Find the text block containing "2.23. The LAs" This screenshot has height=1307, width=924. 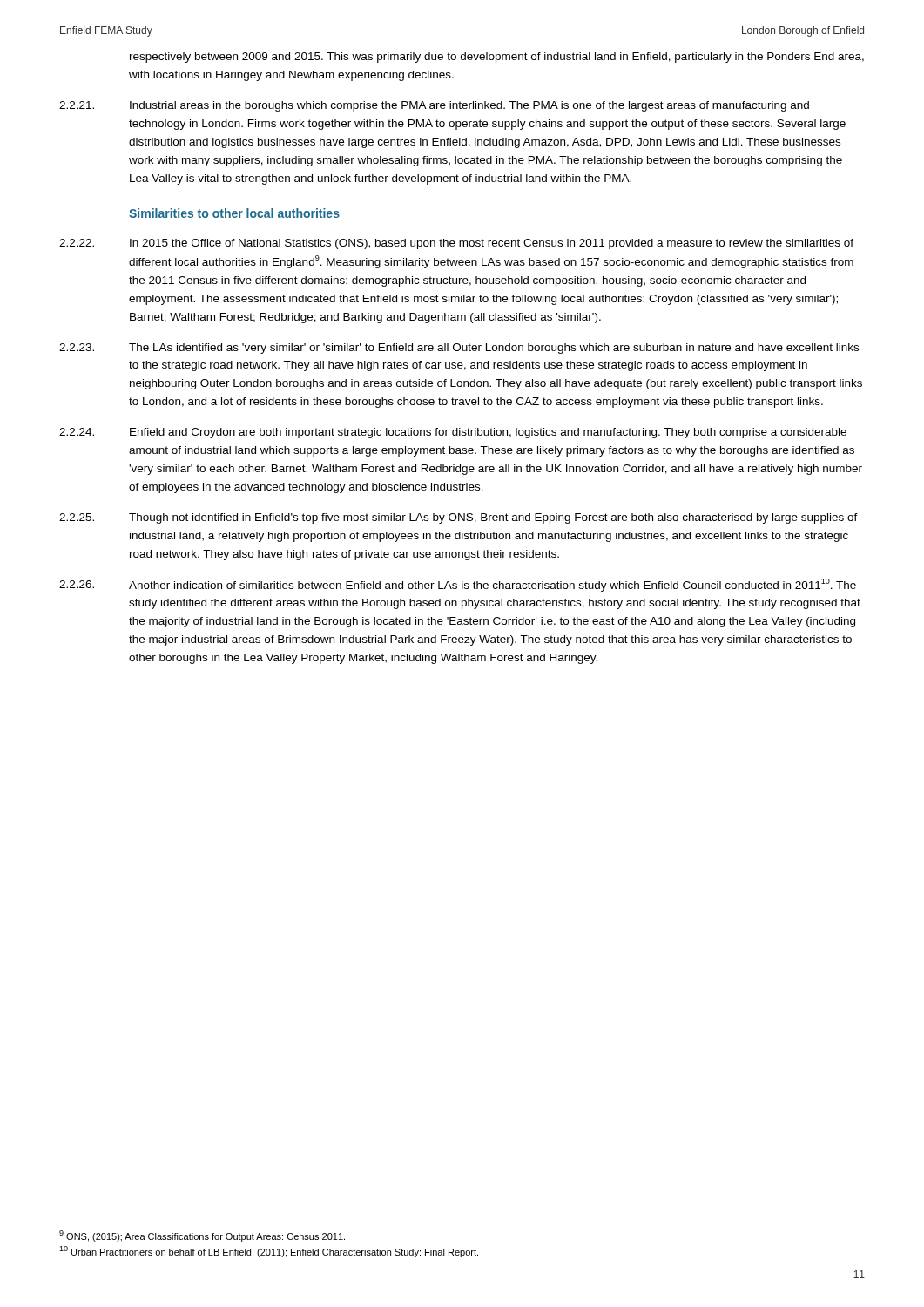462,375
